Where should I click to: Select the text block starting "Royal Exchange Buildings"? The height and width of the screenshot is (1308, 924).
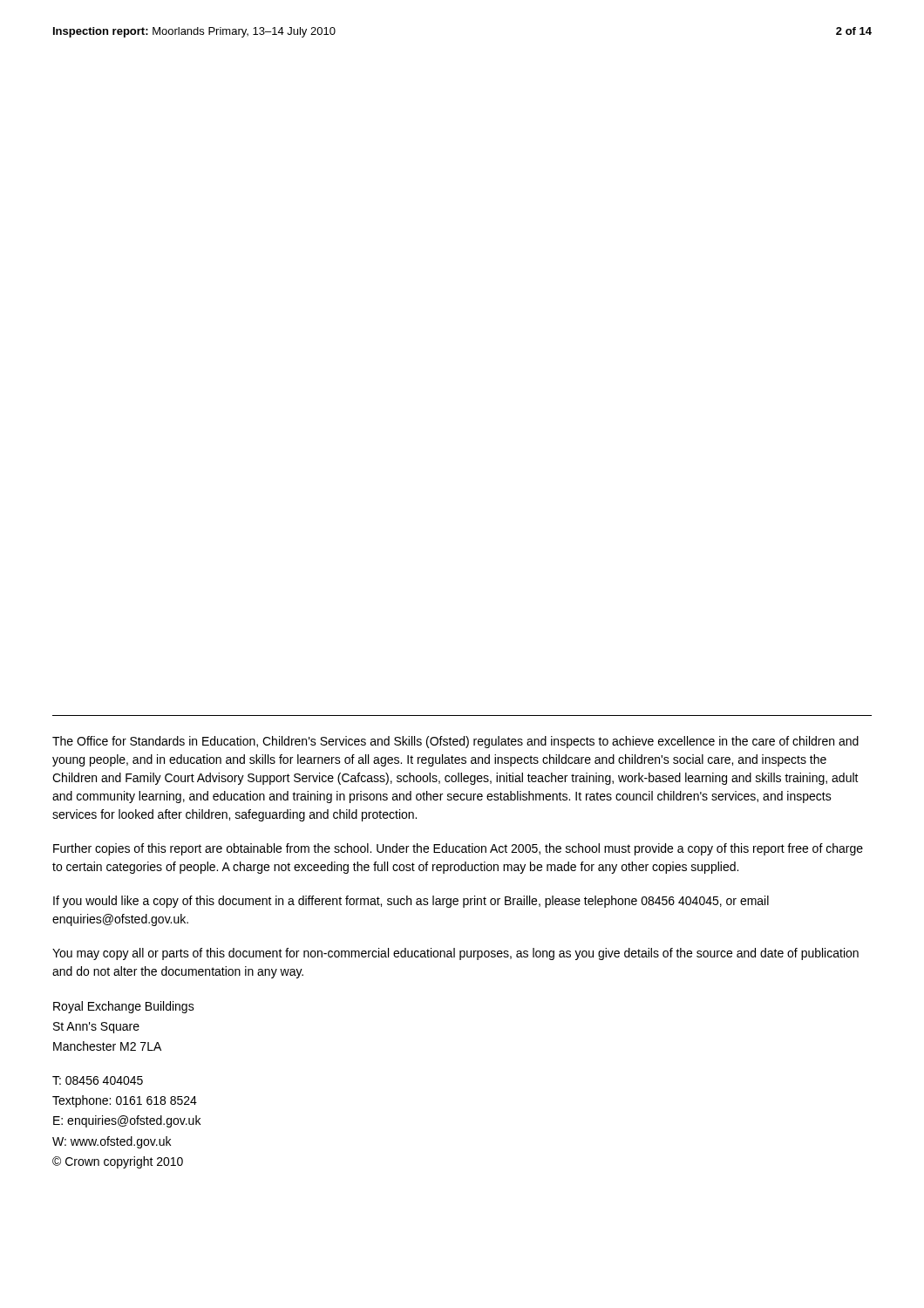pyautogui.click(x=123, y=1026)
